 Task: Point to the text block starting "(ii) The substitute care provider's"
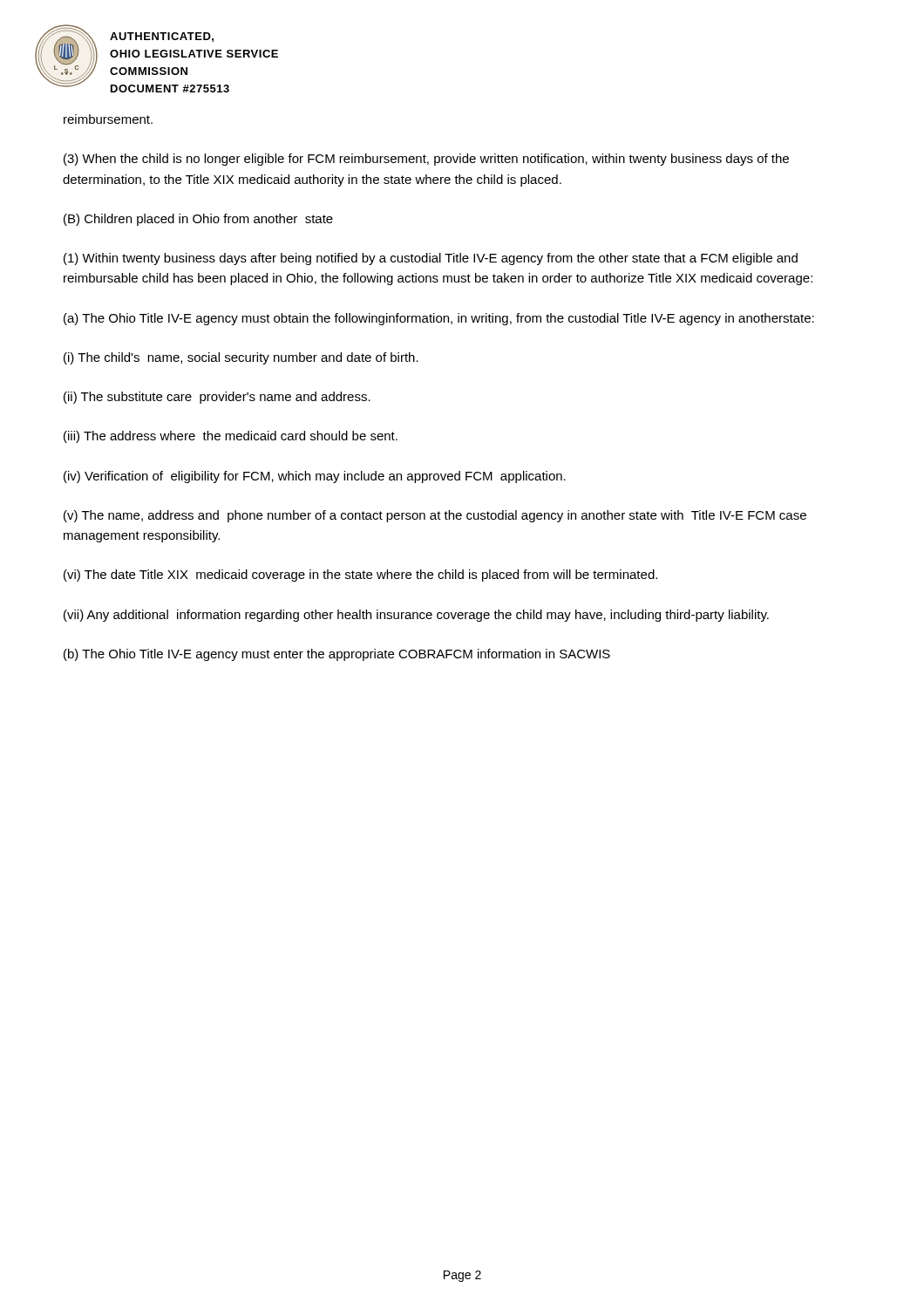[217, 396]
